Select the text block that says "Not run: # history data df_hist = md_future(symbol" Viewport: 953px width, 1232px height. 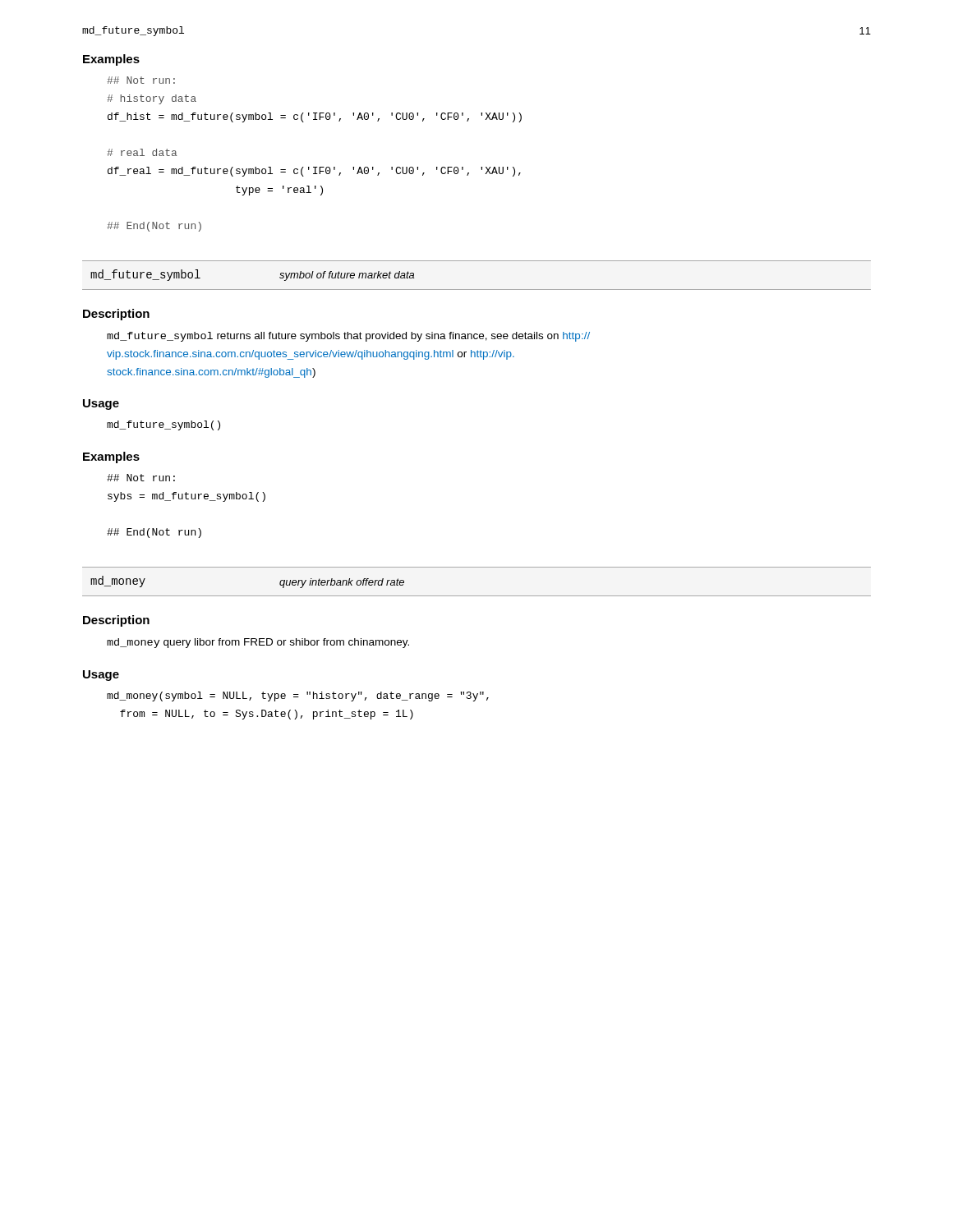coord(141,80)
